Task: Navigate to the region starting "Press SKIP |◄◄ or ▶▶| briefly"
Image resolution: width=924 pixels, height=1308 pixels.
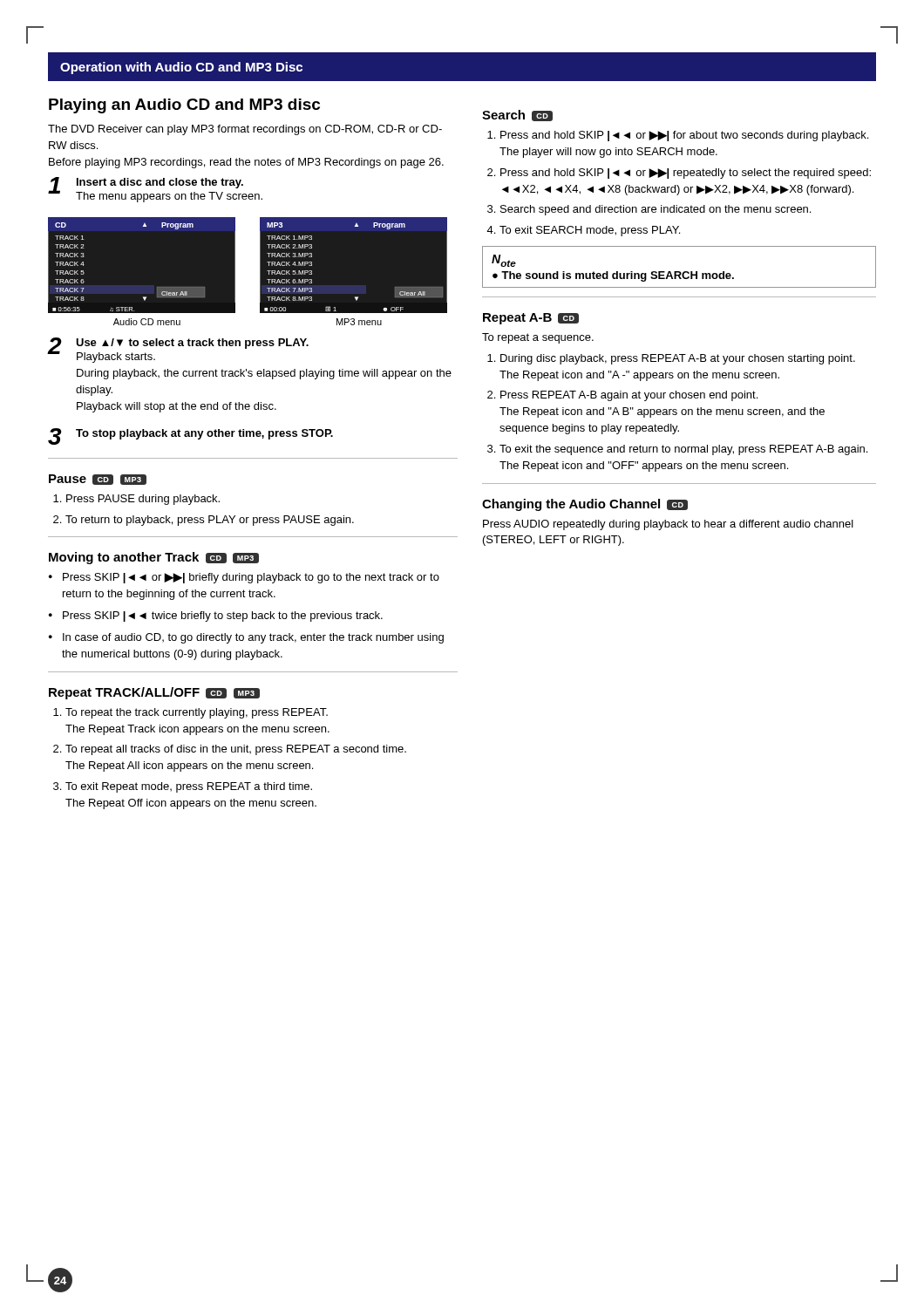Action: click(x=253, y=616)
